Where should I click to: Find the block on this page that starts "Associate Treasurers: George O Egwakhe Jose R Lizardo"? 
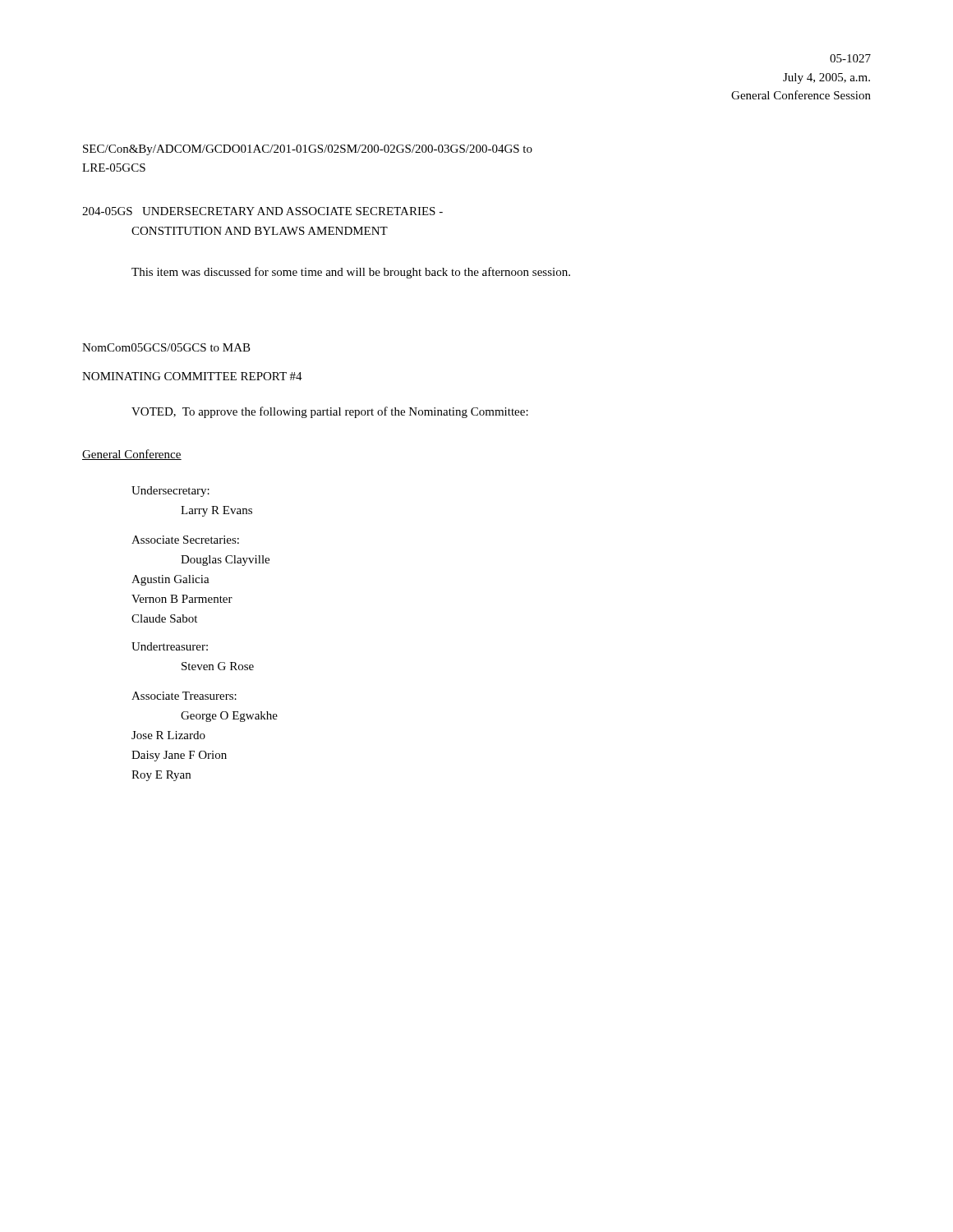tap(205, 735)
